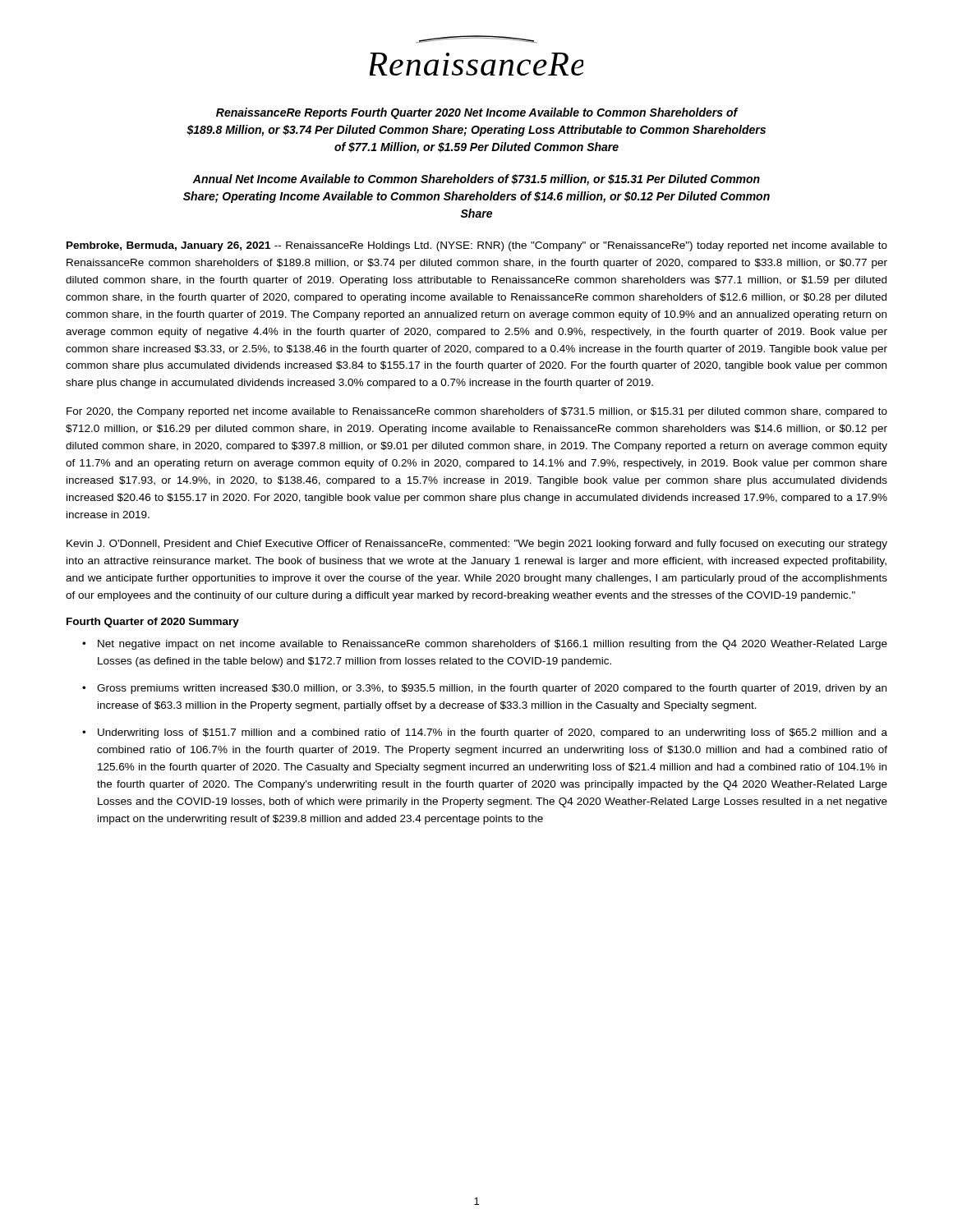
Task: Locate the passage starting "• Net negative impact on net"
Action: (485, 653)
